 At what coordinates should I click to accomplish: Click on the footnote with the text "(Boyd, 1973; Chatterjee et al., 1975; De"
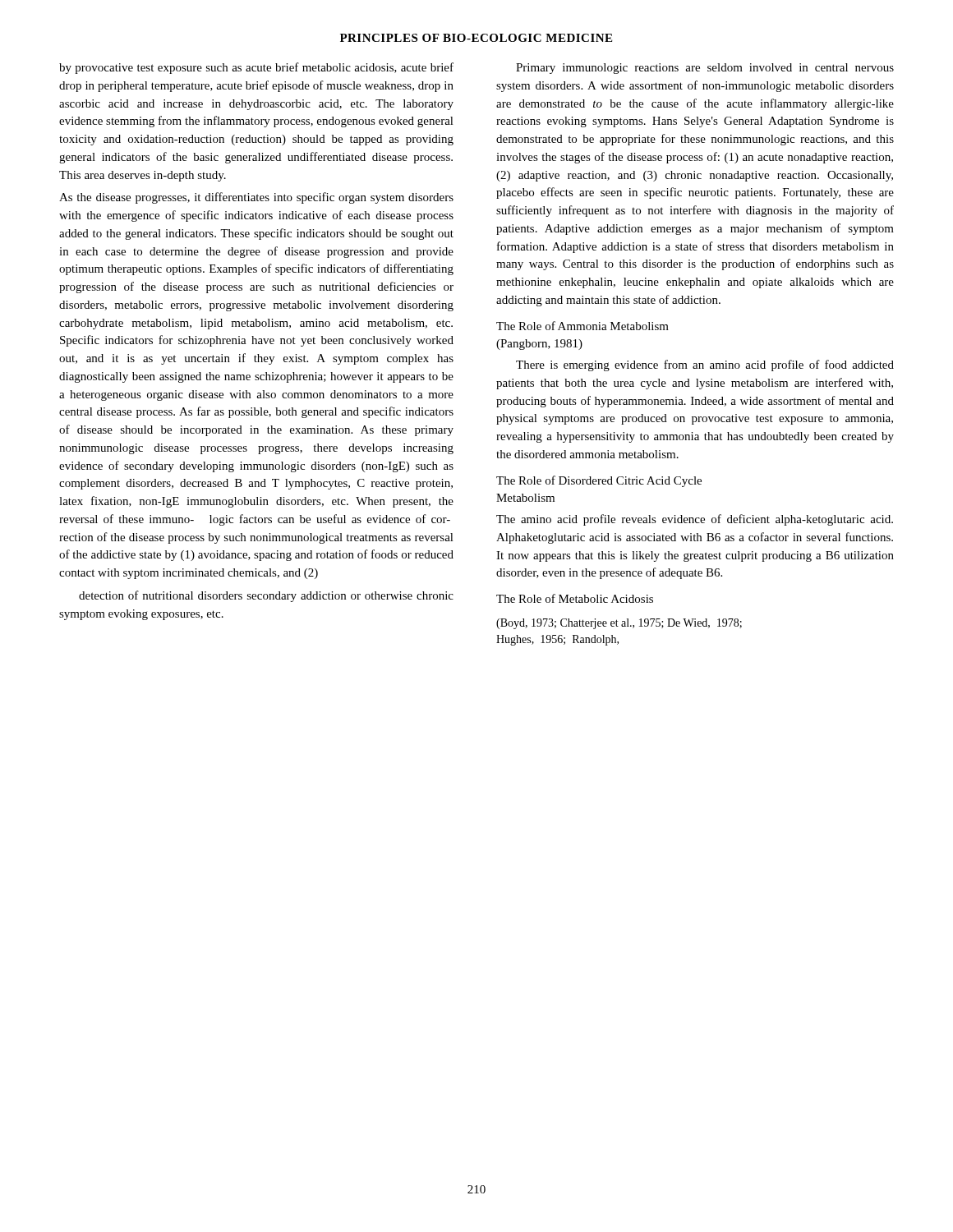[x=619, y=631]
